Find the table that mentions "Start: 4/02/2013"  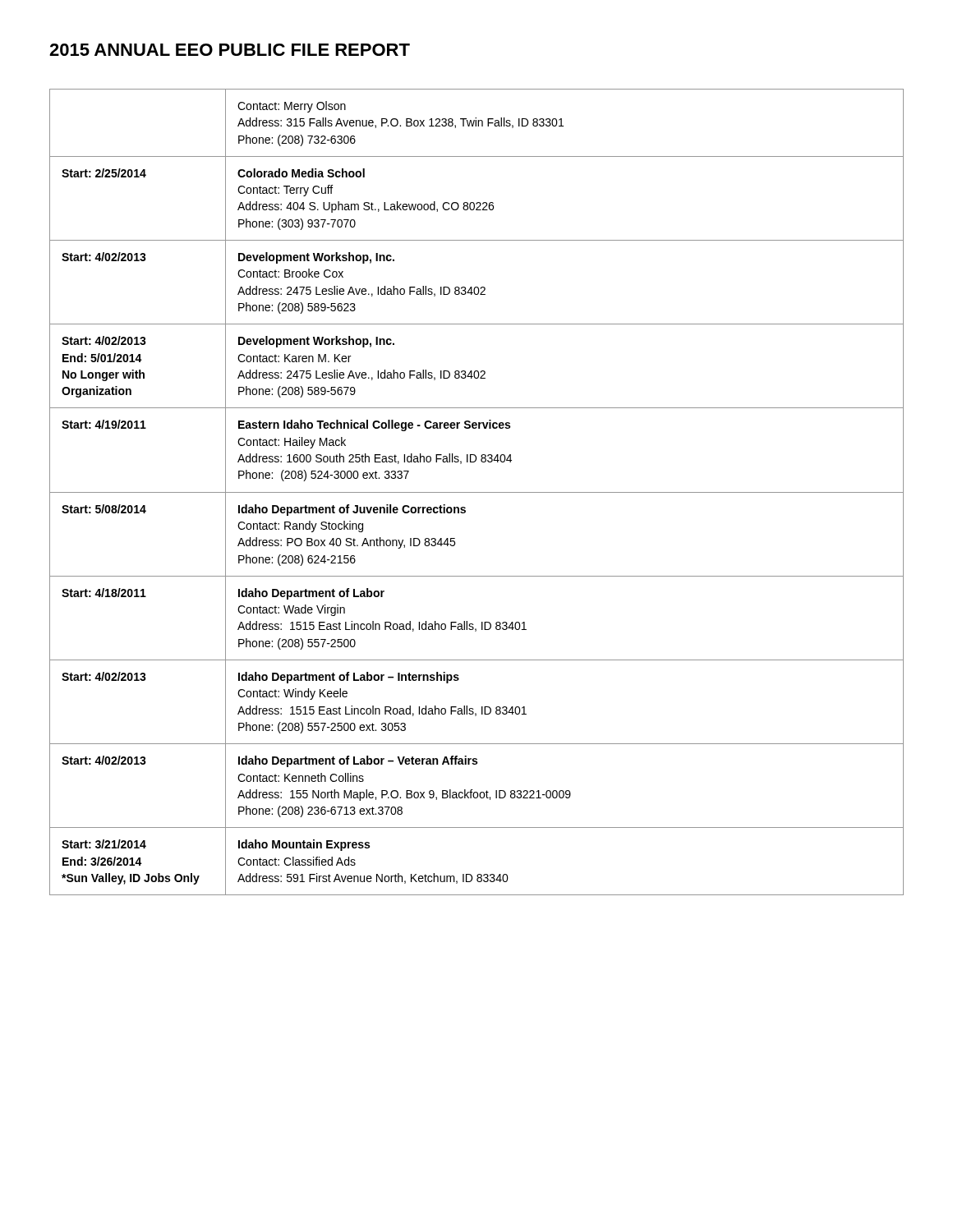476,492
